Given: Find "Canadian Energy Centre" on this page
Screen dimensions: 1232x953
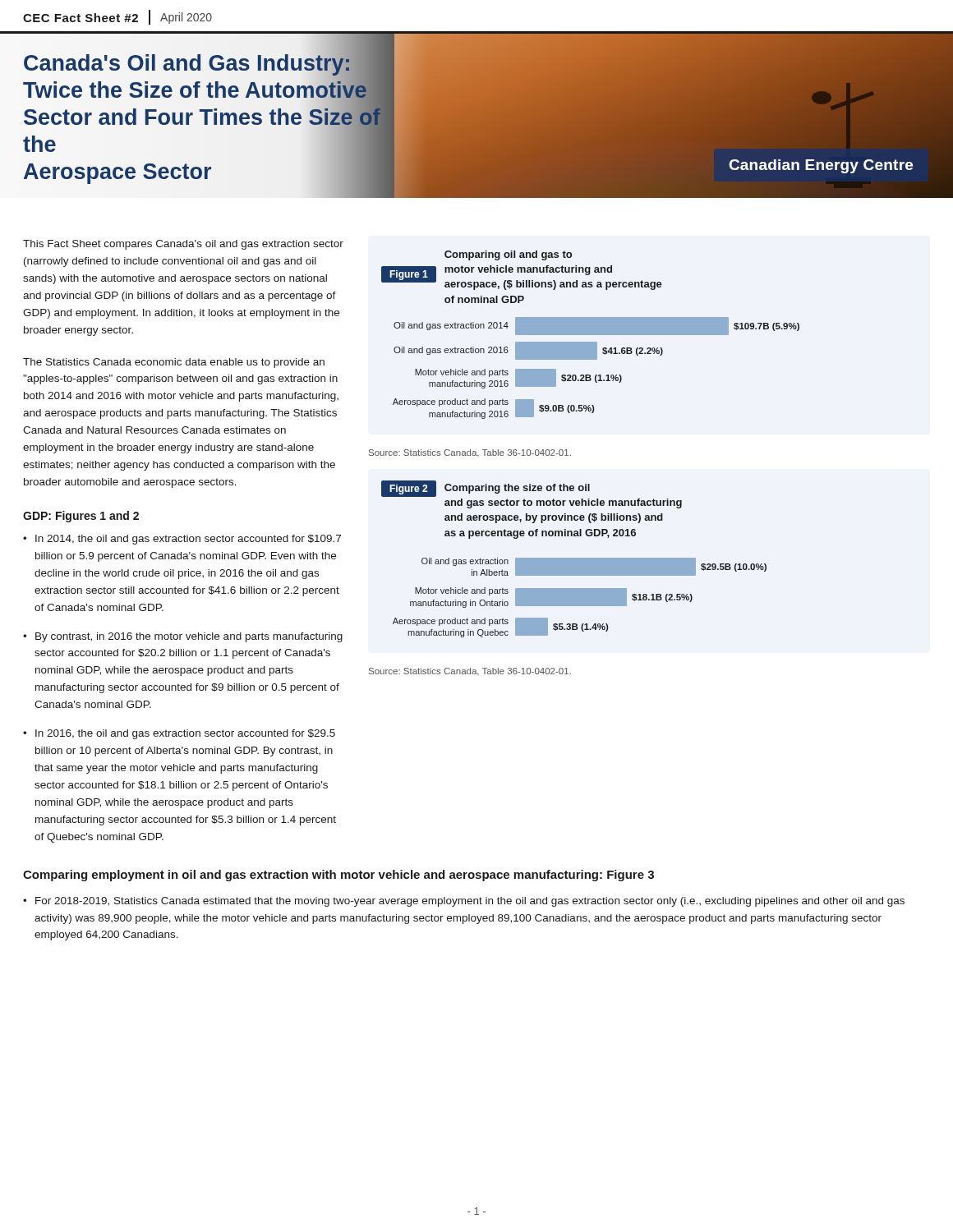Looking at the screenshot, I should (821, 165).
